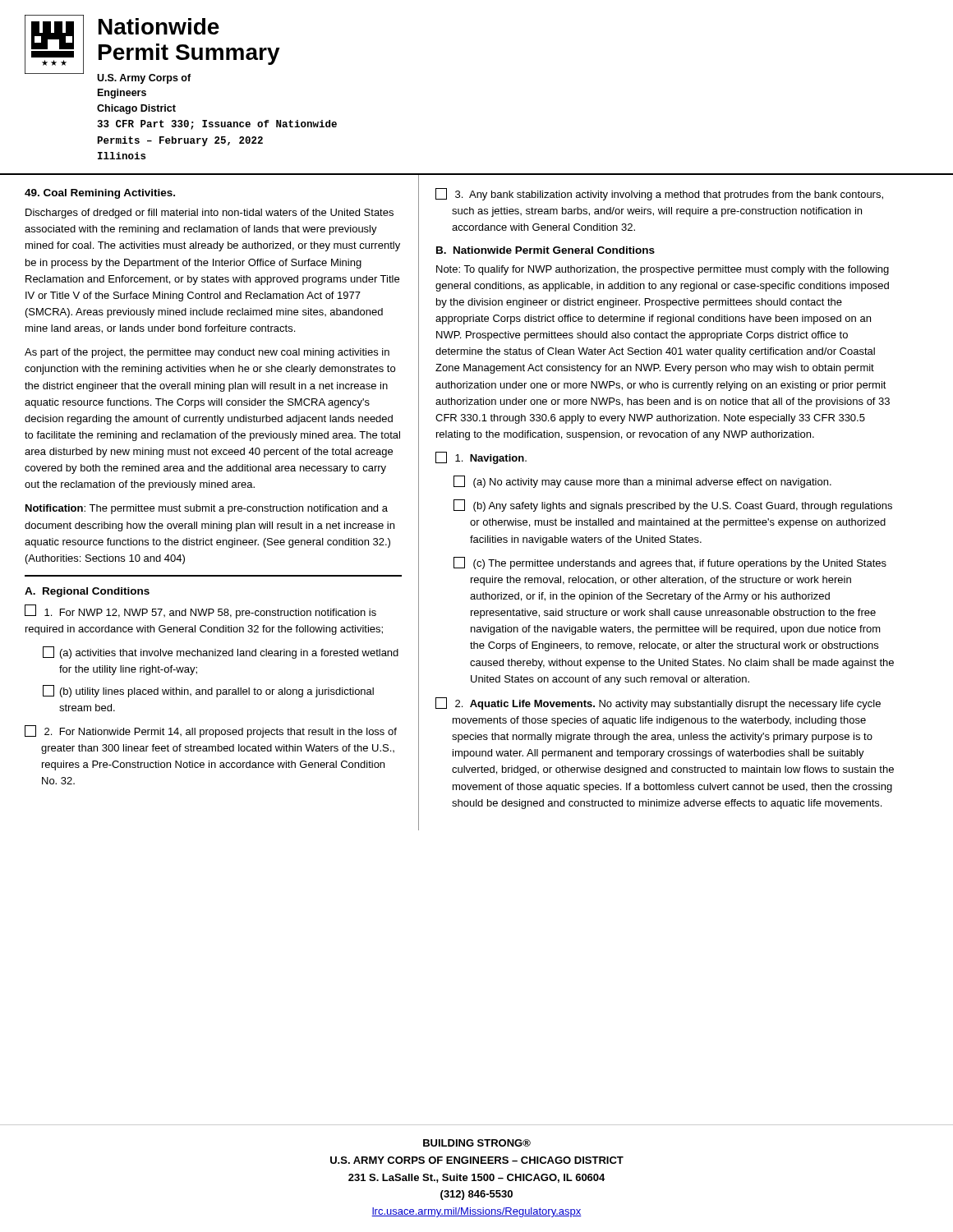The width and height of the screenshot is (953, 1232).
Task: Click on the text block that says "(b) Any safety lights and signals prescribed"
Action: 675,523
